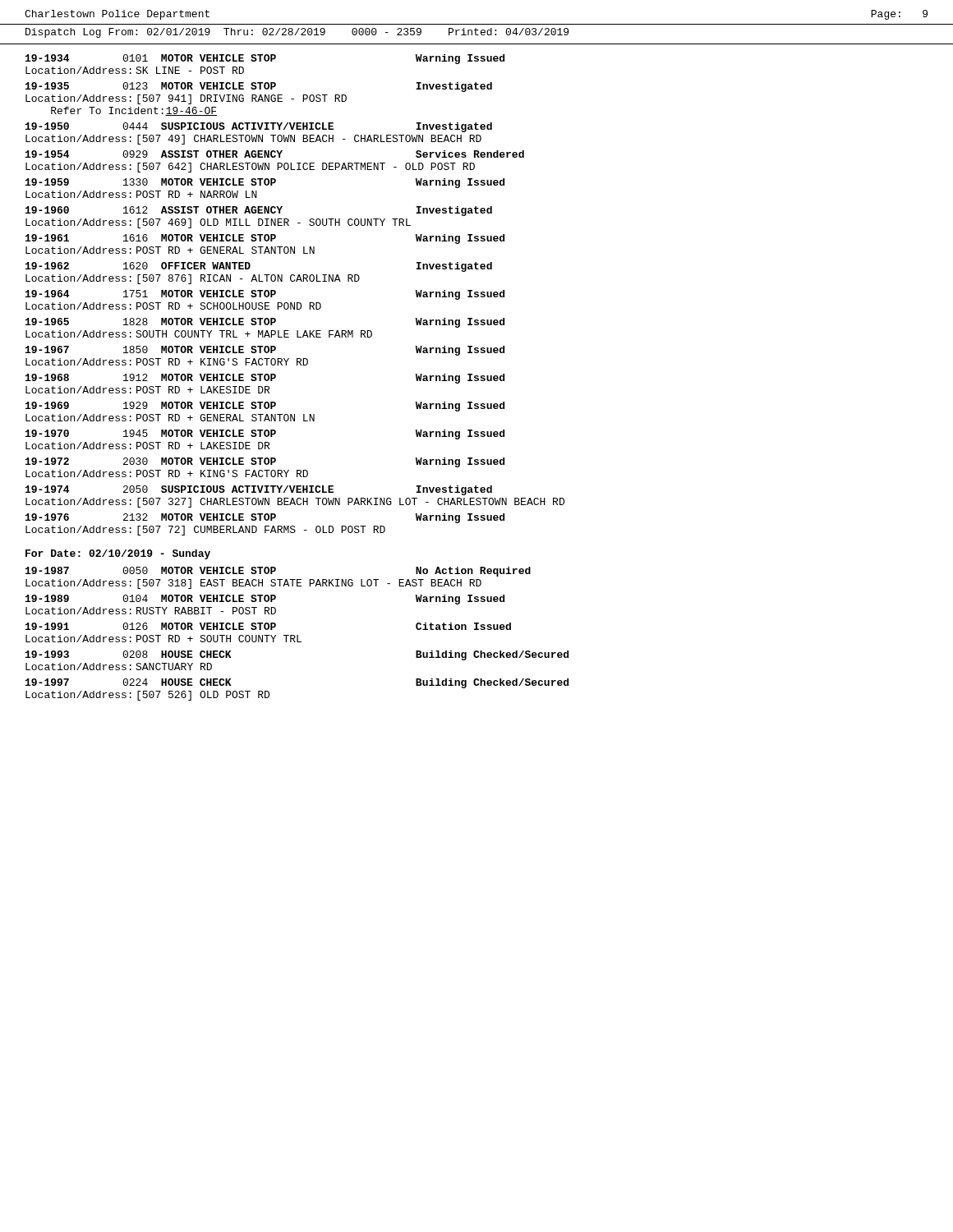Click on the list item that reads "19-1950 0444 SUSPICIOUS"

tap(476, 133)
